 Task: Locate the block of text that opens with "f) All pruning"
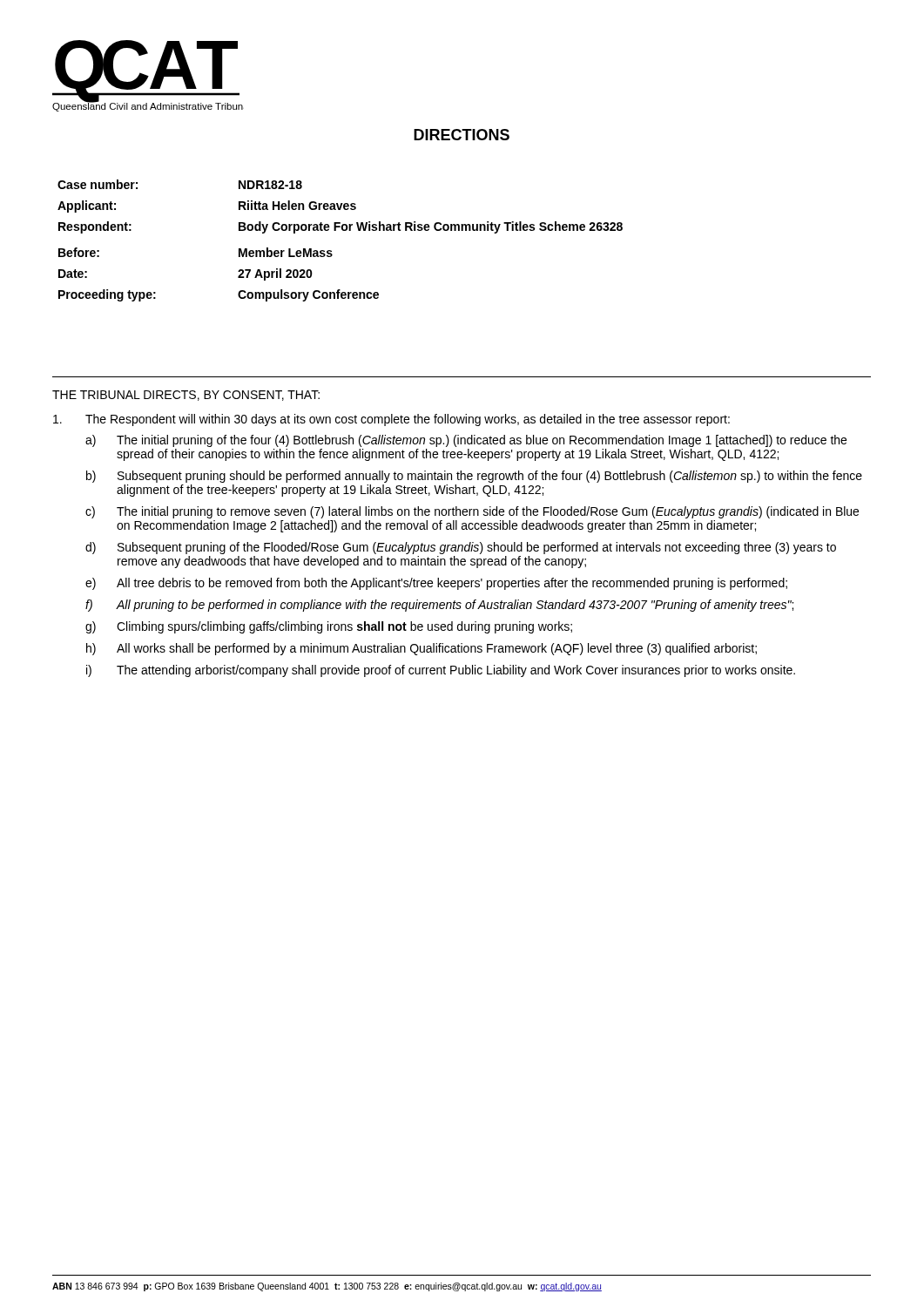click(478, 605)
